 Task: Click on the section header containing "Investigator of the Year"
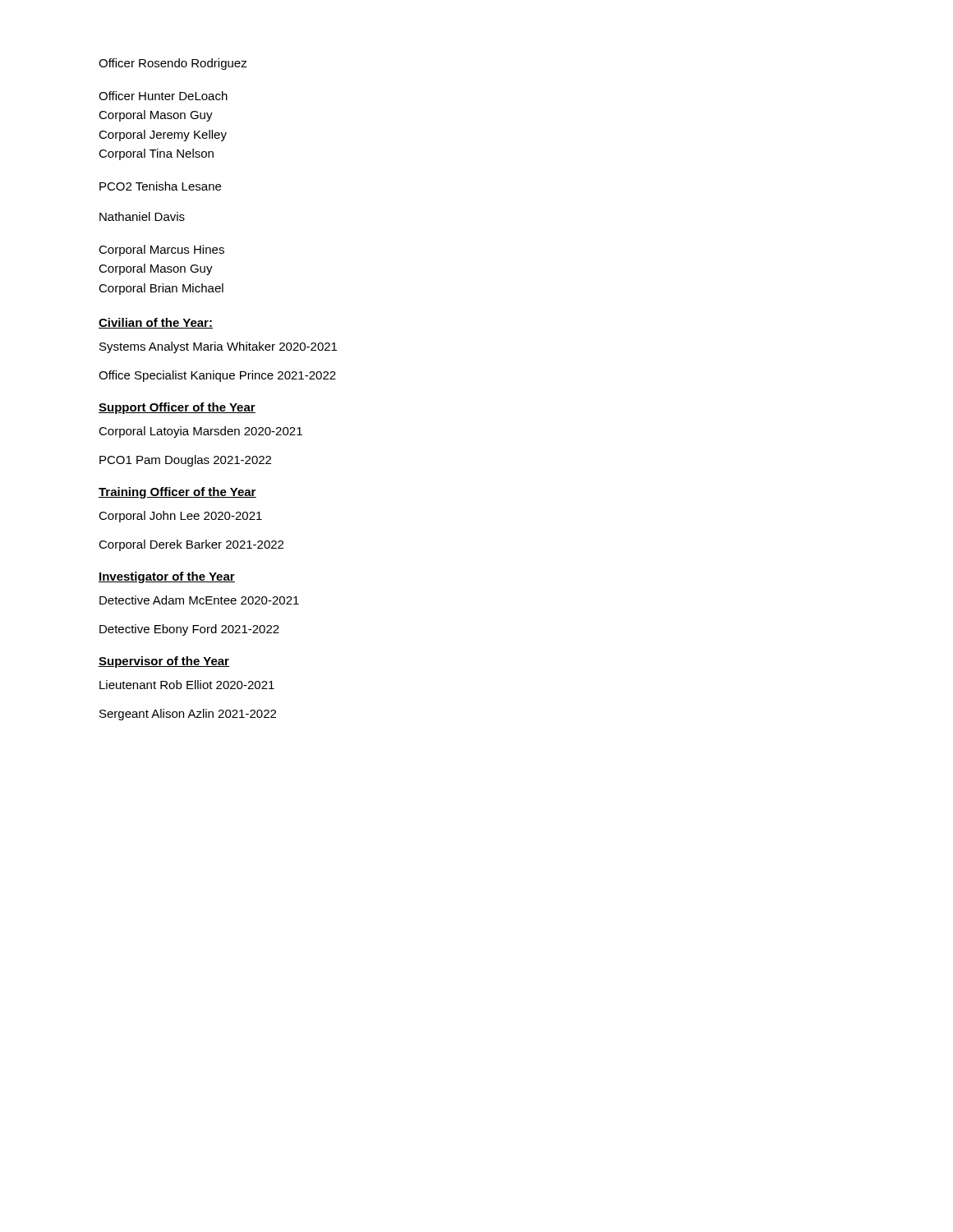(167, 576)
